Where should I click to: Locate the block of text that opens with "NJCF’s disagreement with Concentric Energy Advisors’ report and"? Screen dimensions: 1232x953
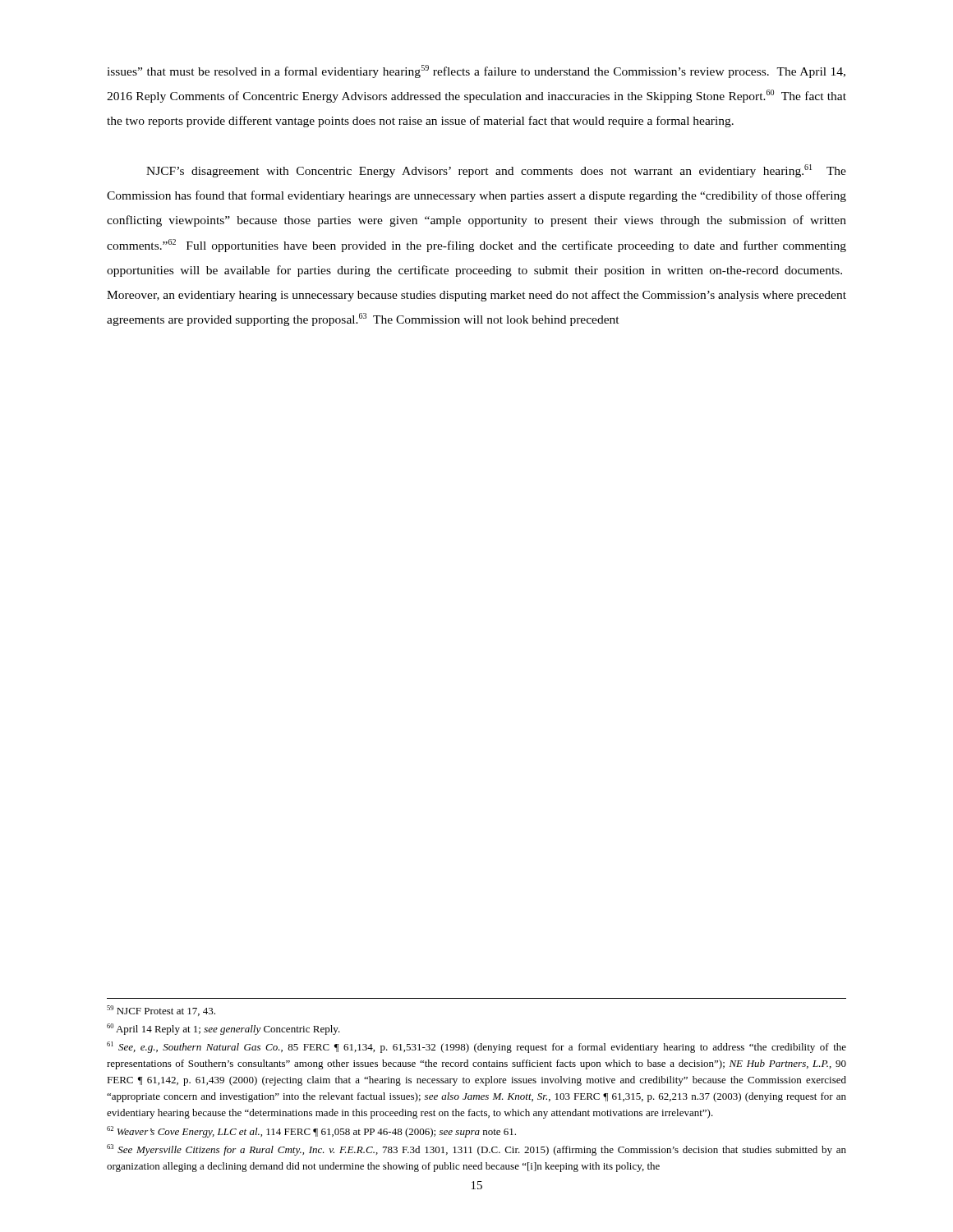point(476,244)
